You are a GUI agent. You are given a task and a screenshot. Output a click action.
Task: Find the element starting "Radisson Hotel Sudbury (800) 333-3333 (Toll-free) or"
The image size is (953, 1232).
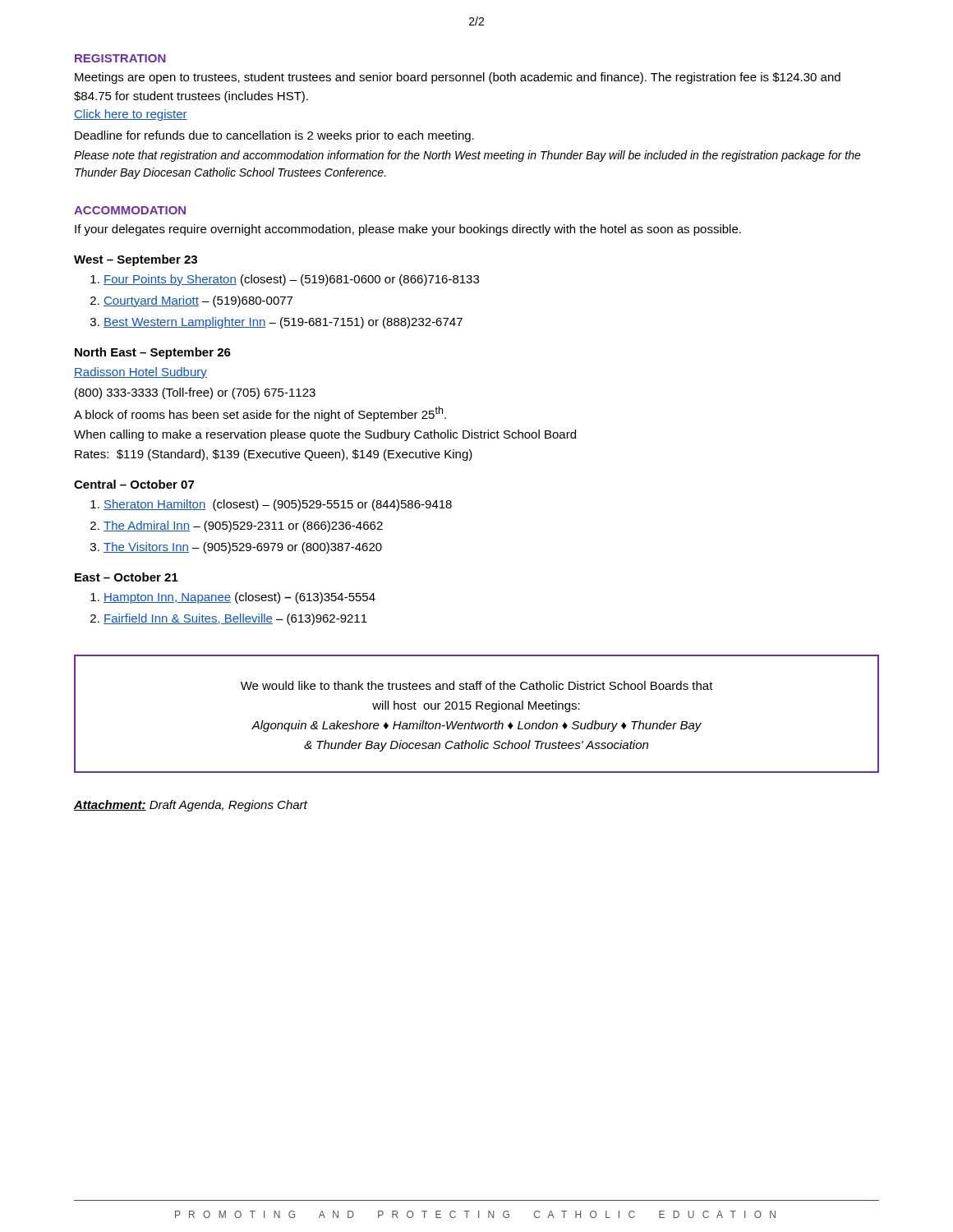coord(140,373)
